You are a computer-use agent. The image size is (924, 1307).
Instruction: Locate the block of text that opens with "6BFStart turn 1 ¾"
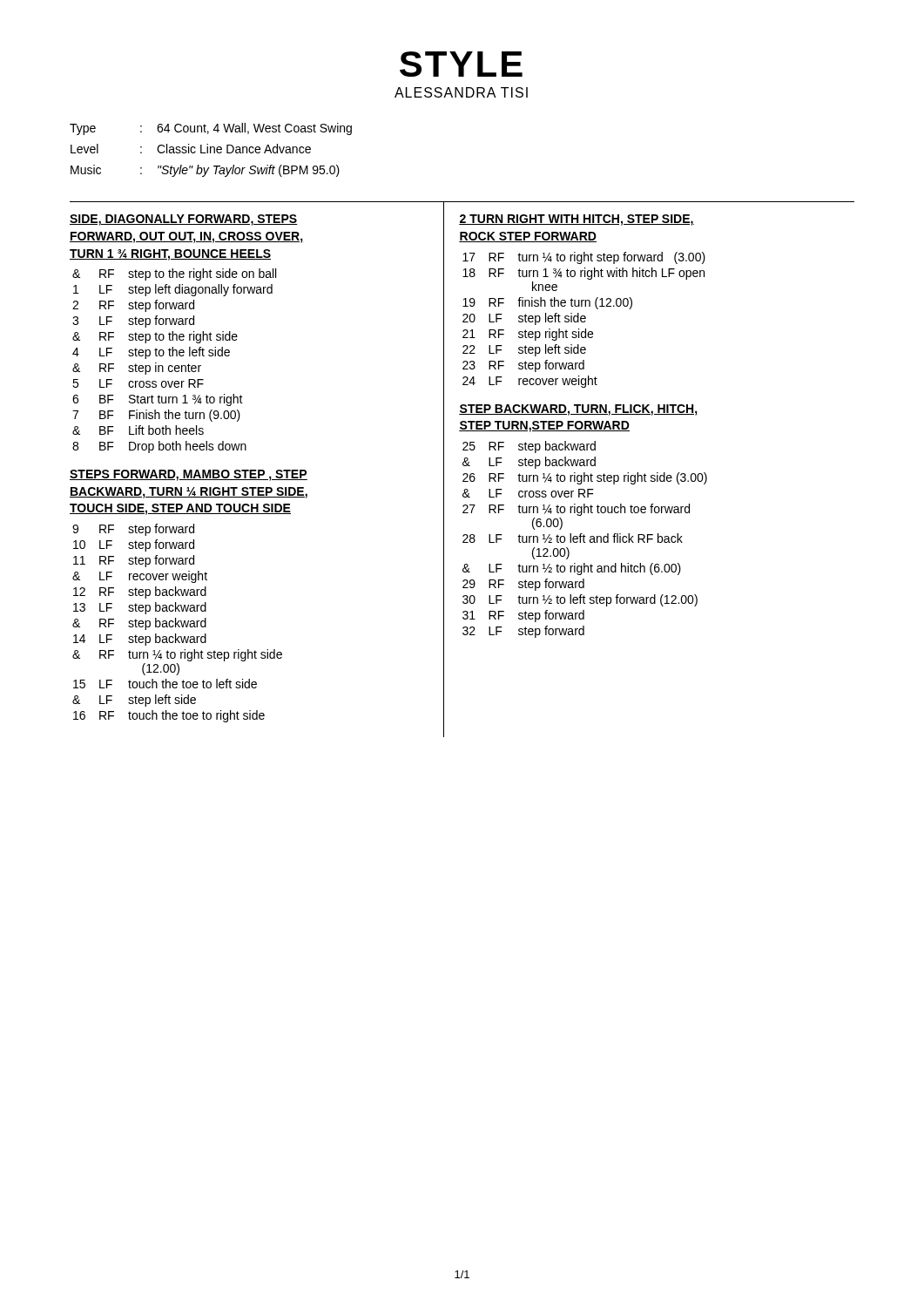click(252, 399)
